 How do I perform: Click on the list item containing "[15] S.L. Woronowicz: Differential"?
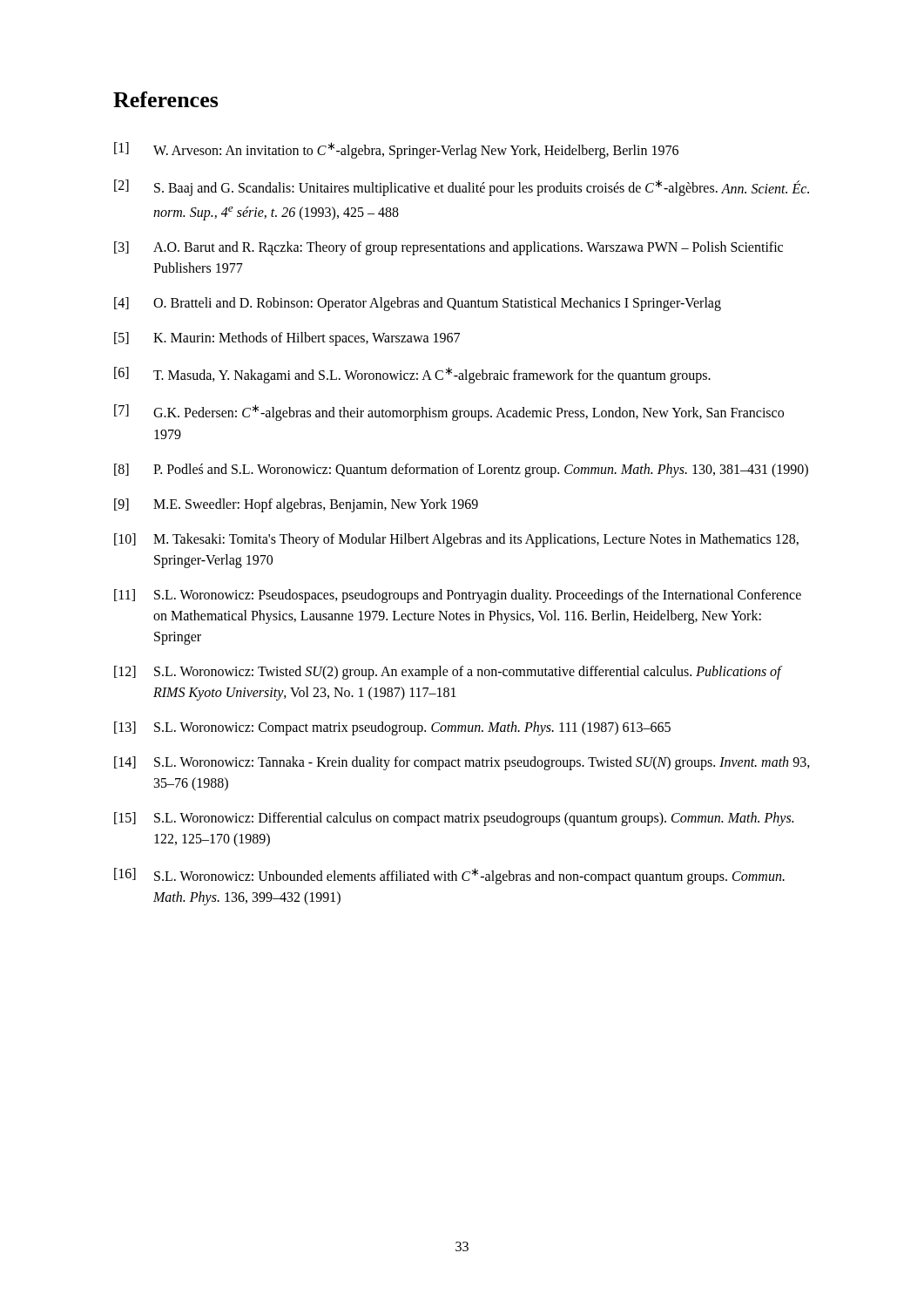(462, 828)
